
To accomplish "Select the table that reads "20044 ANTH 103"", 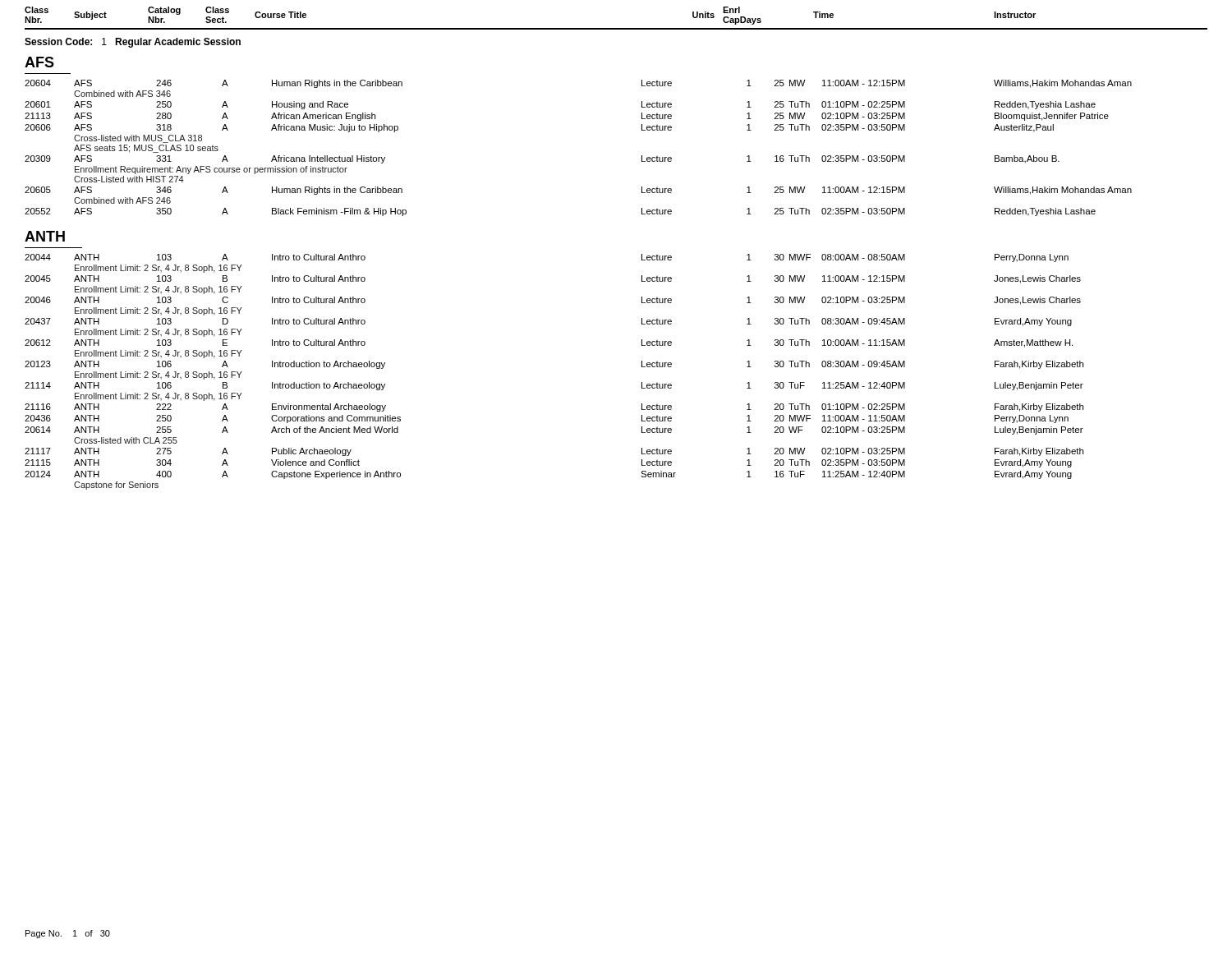I will coord(616,371).
